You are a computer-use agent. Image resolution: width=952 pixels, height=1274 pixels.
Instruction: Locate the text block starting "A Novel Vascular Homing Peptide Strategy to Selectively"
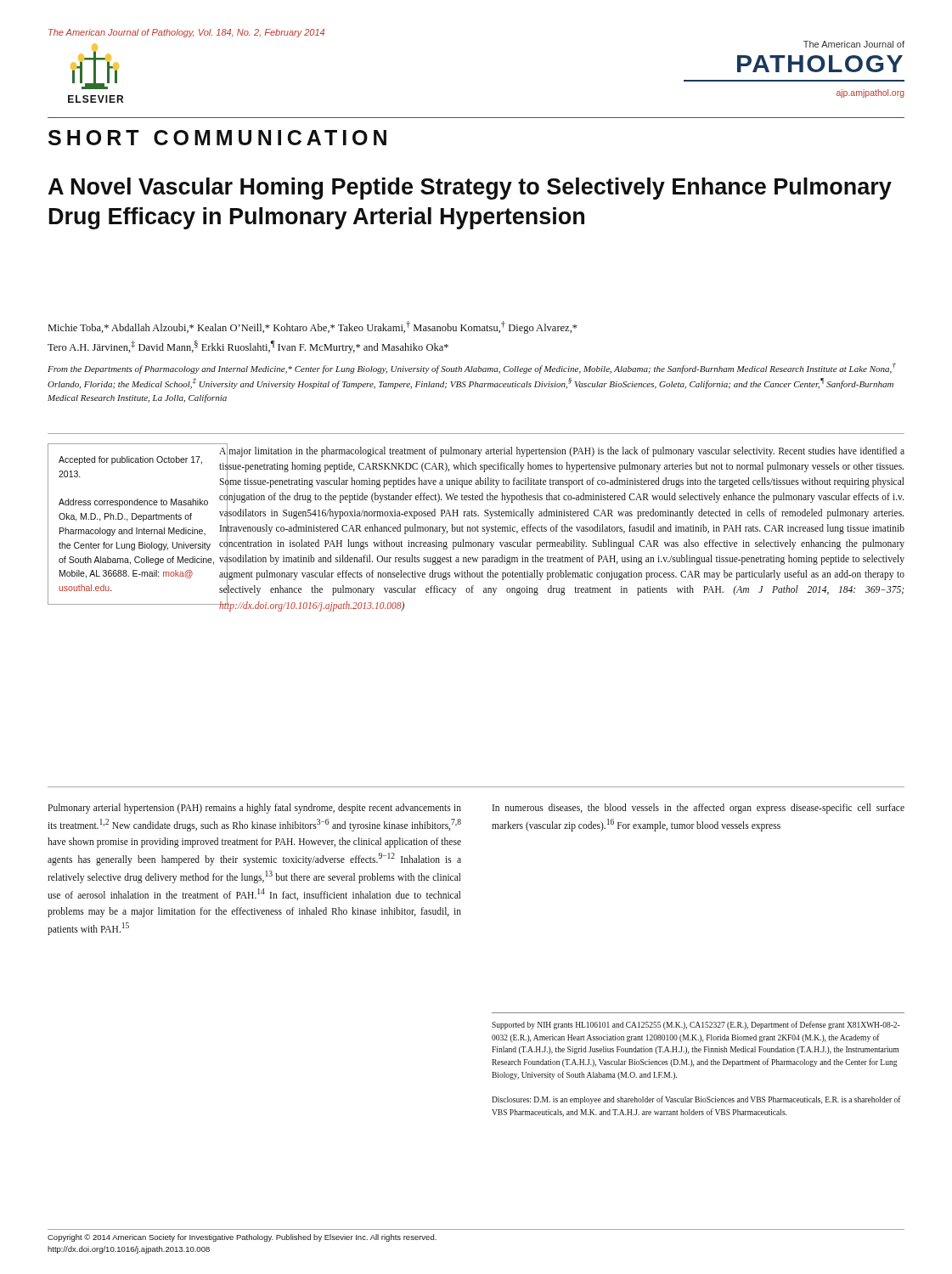476,202
